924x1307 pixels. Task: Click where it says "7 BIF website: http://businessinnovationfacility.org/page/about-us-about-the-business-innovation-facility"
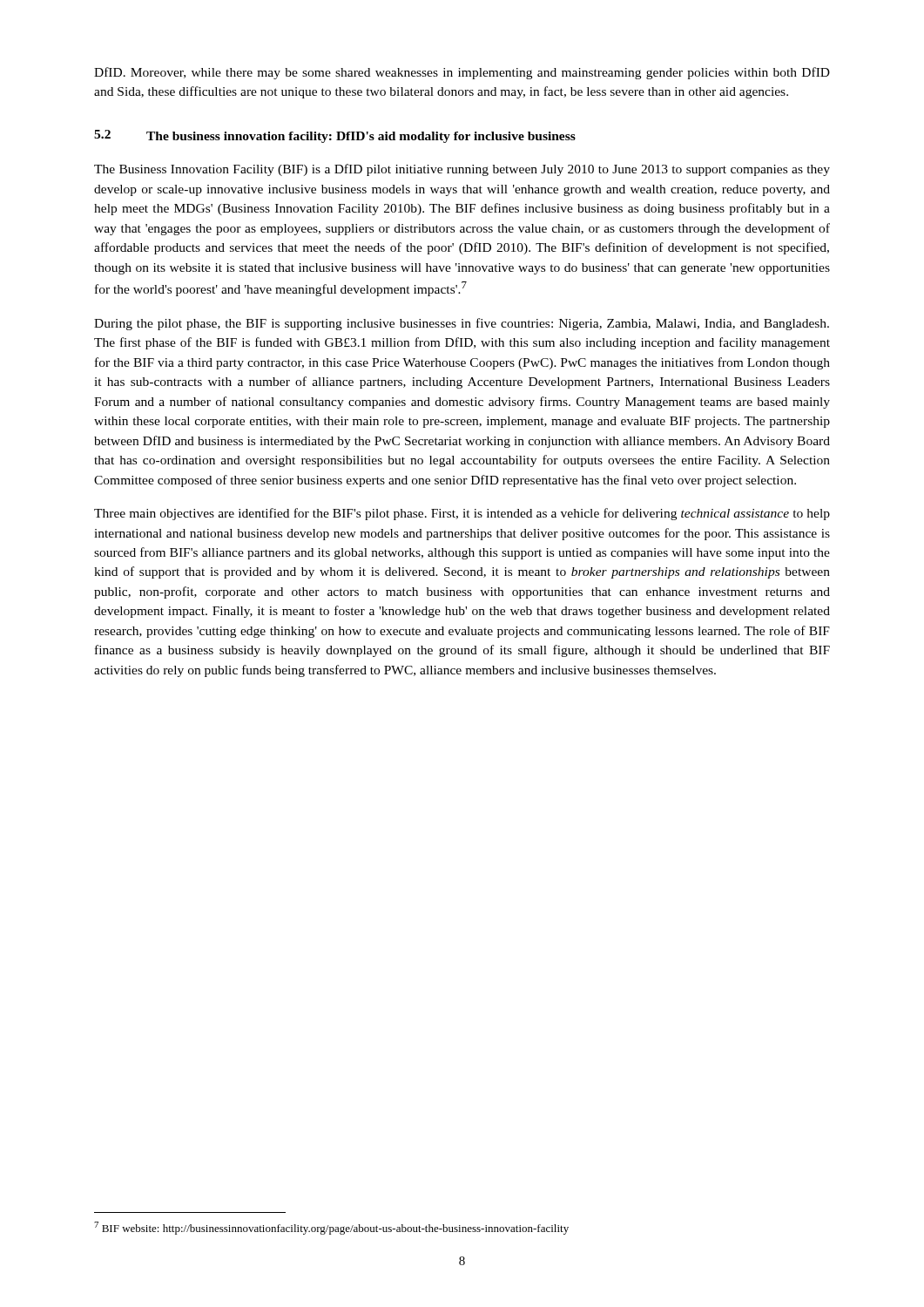tap(331, 1227)
